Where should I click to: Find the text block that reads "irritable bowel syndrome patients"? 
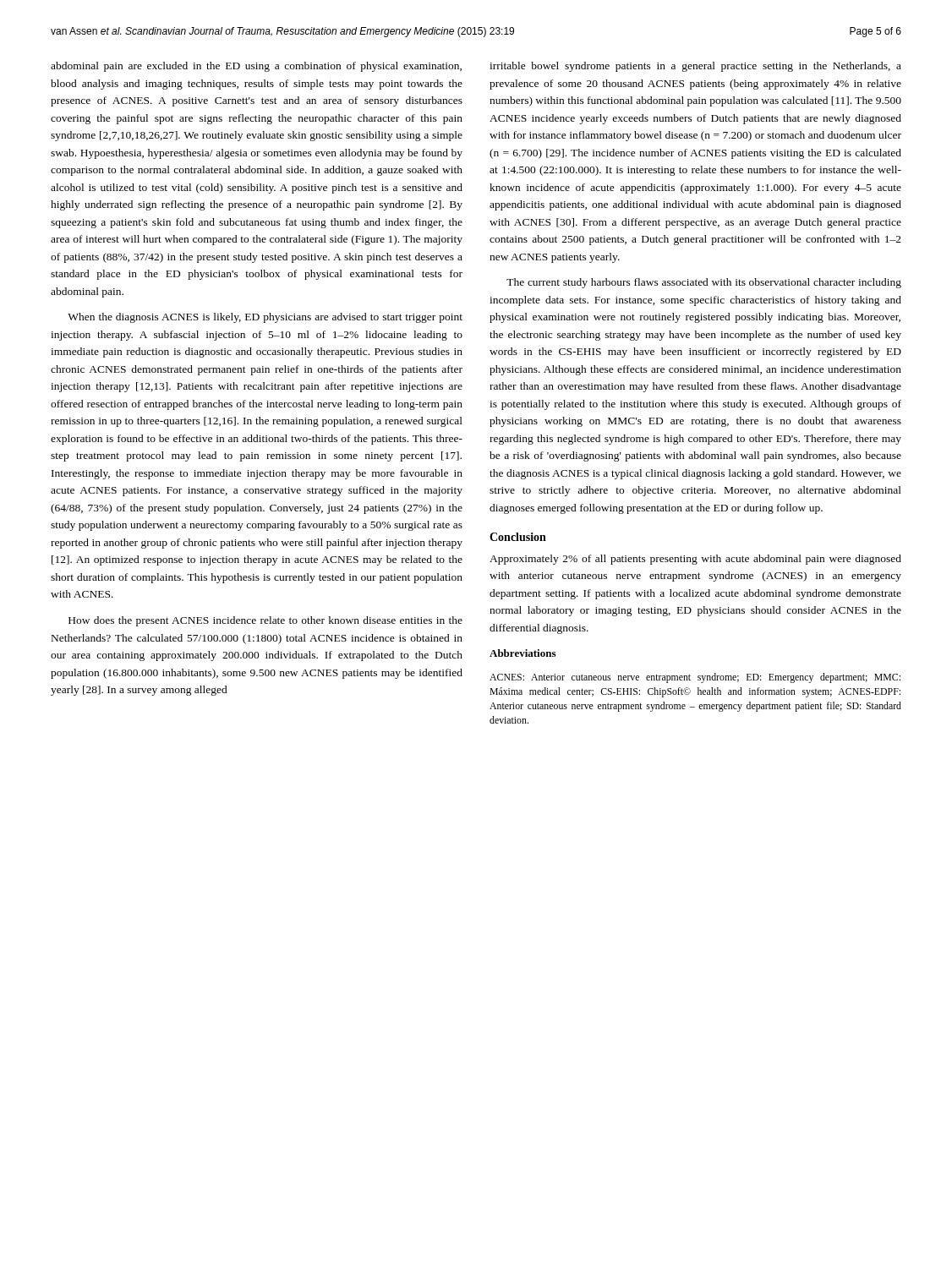click(x=695, y=162)
